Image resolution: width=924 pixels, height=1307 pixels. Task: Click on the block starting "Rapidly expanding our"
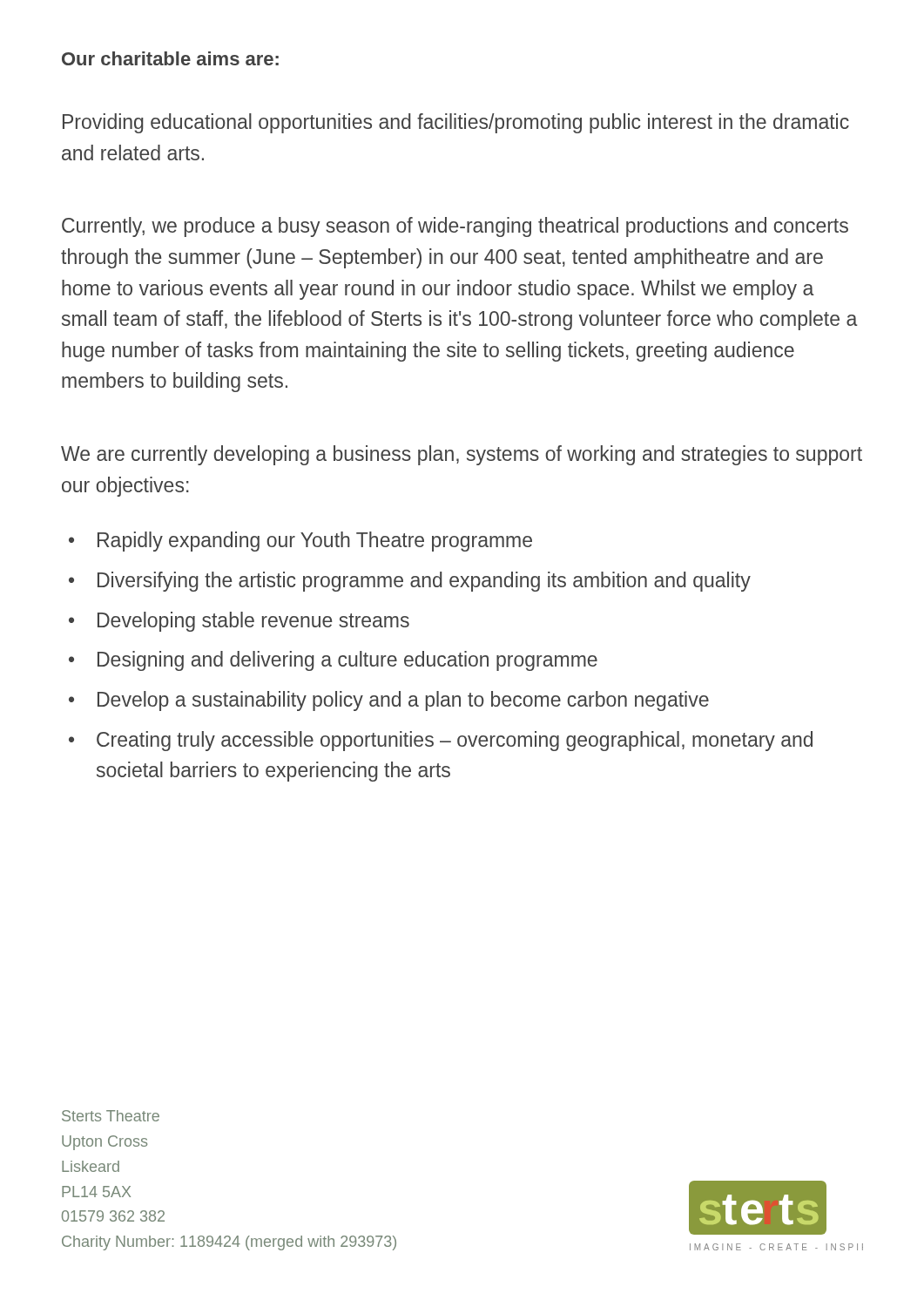314,541
